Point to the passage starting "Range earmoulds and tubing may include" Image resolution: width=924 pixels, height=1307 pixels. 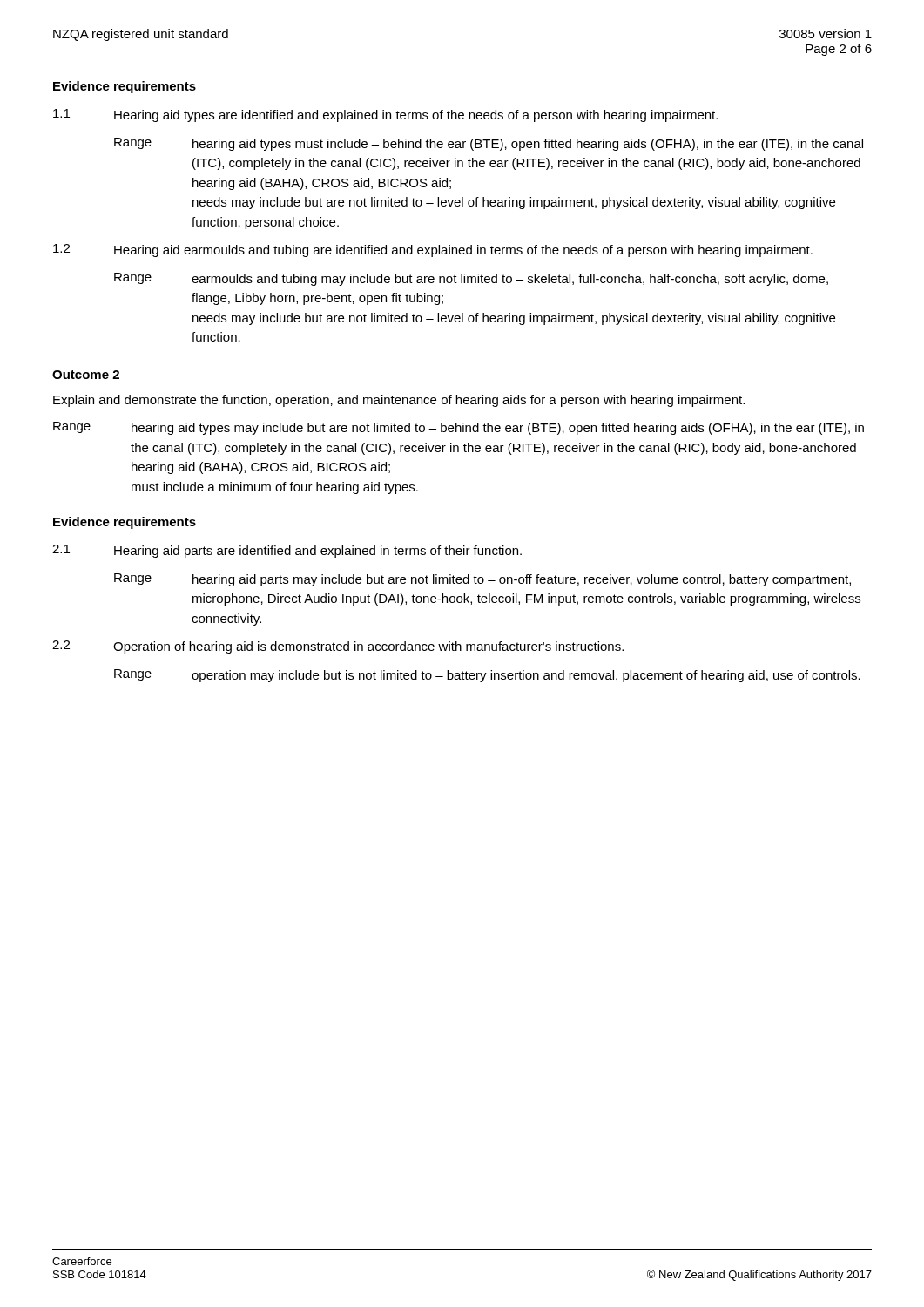point(492,308)
